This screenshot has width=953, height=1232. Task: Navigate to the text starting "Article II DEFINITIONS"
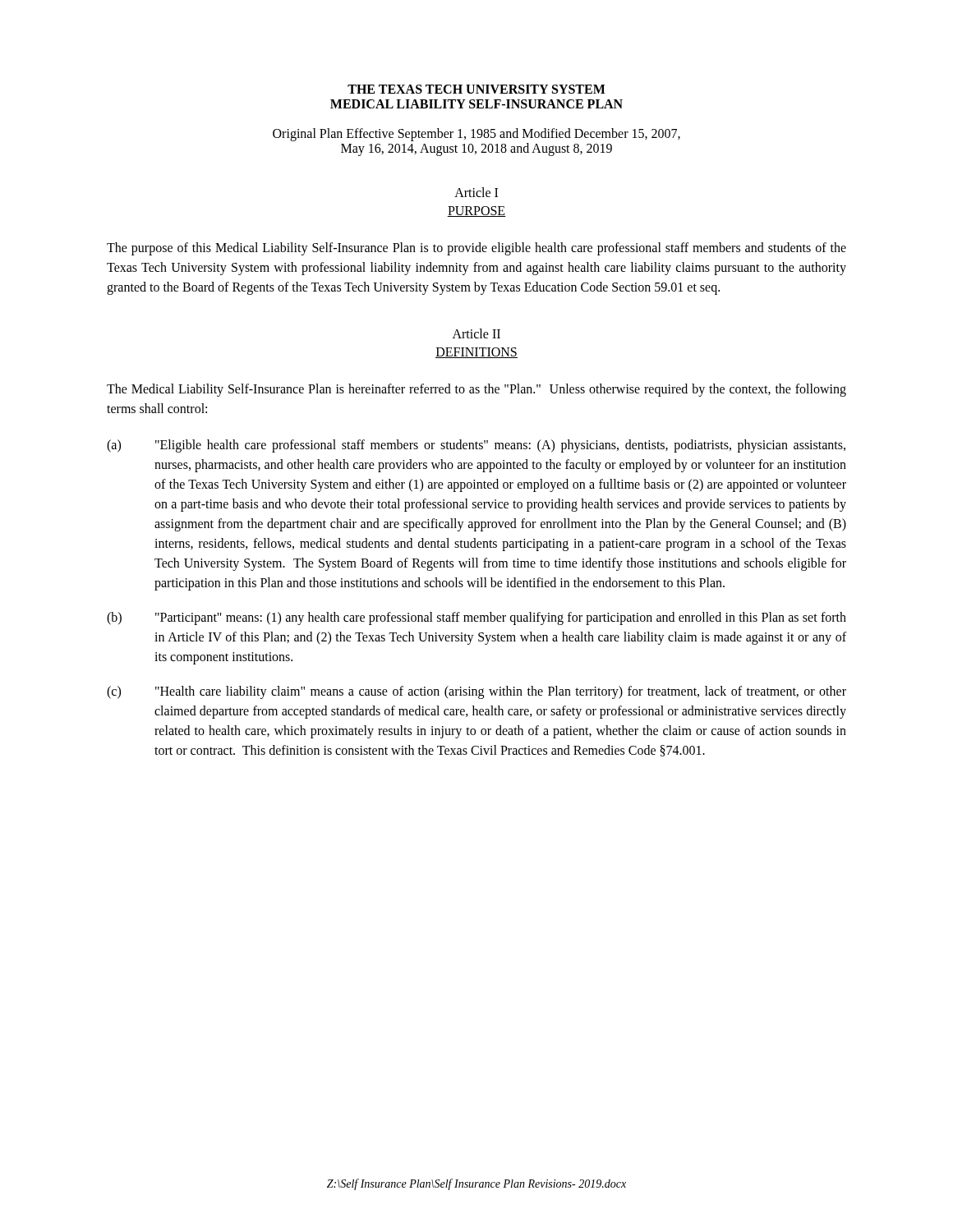476,343
